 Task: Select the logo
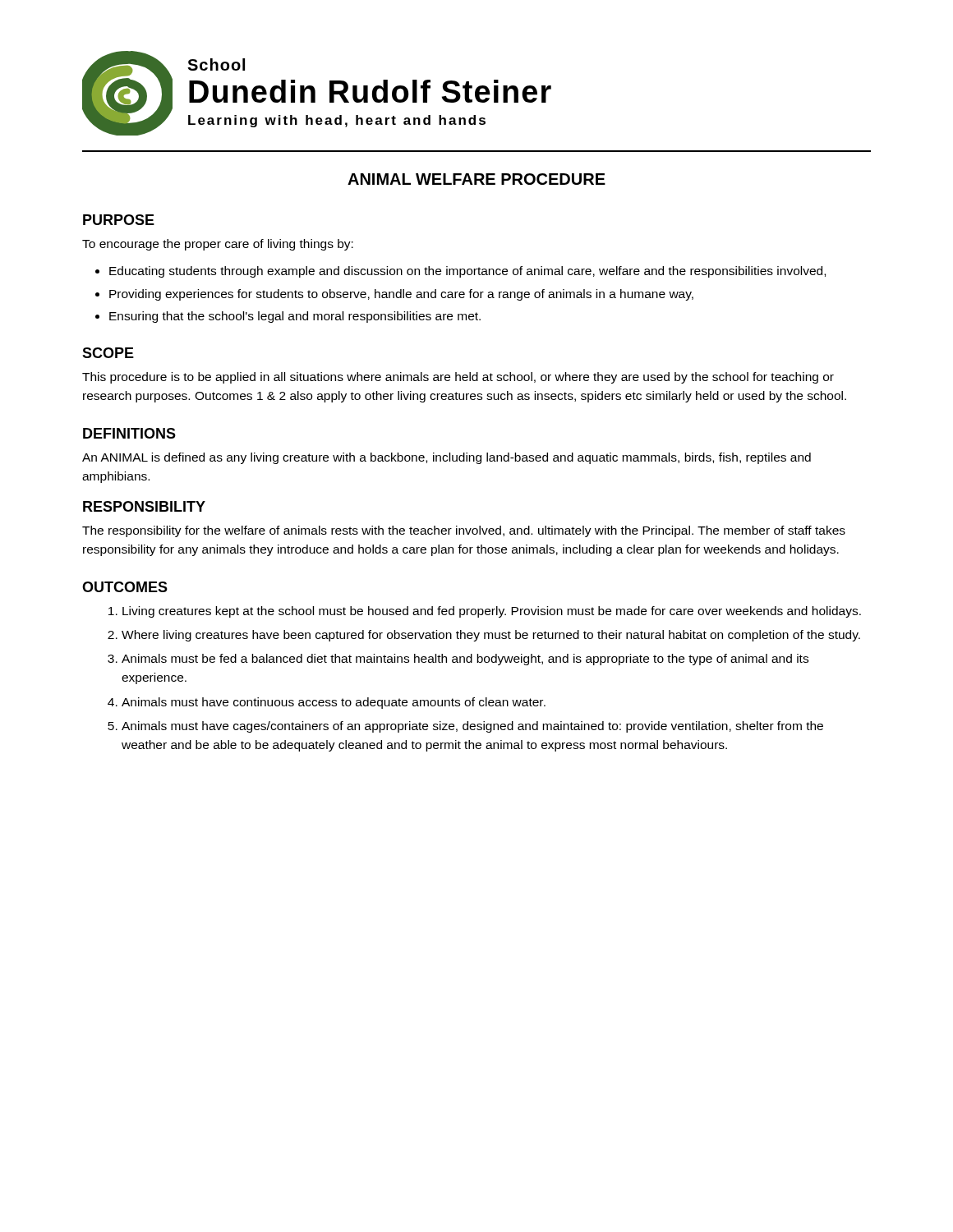point(476,92)
